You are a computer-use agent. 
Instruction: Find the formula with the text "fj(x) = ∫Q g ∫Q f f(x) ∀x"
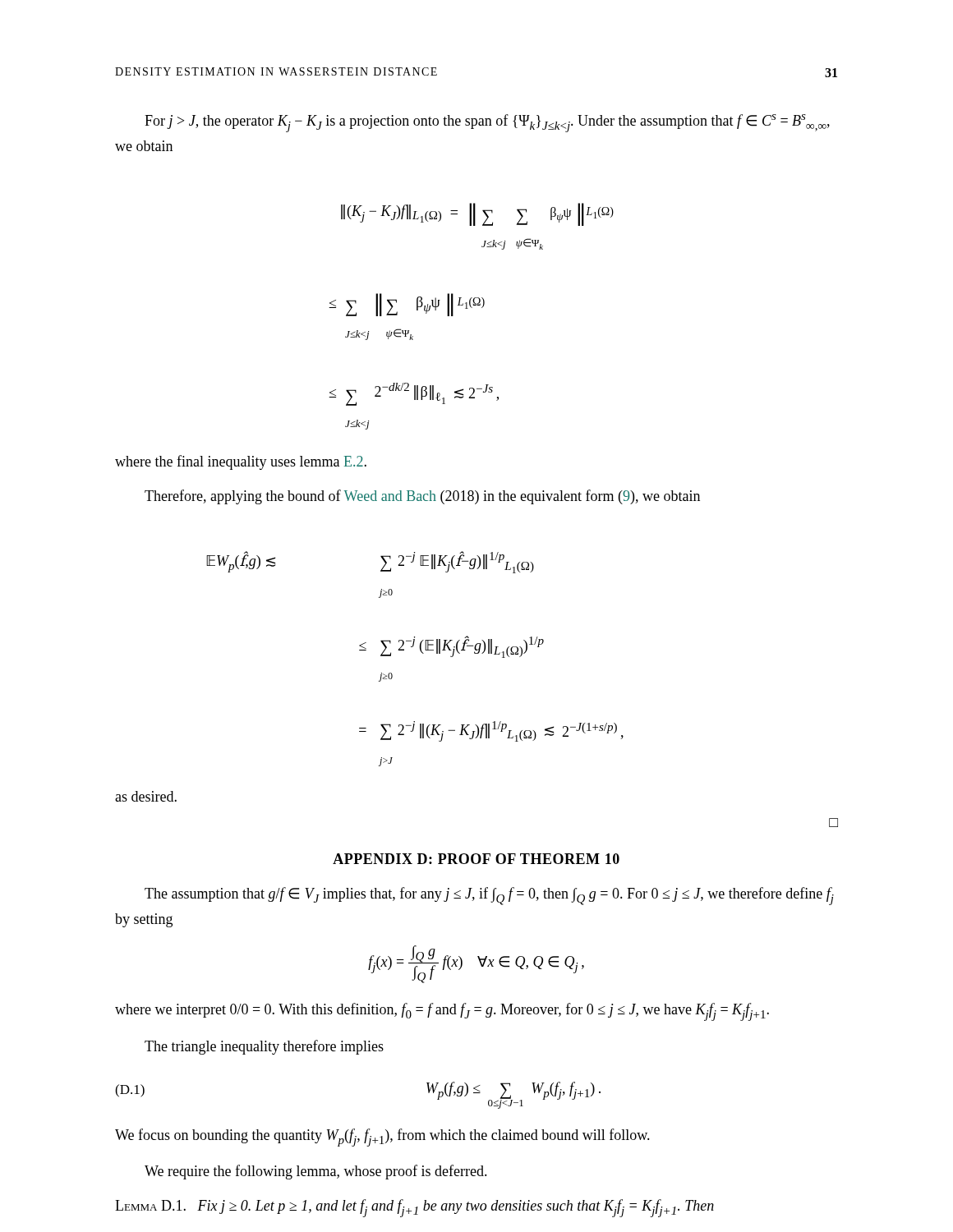476,963
